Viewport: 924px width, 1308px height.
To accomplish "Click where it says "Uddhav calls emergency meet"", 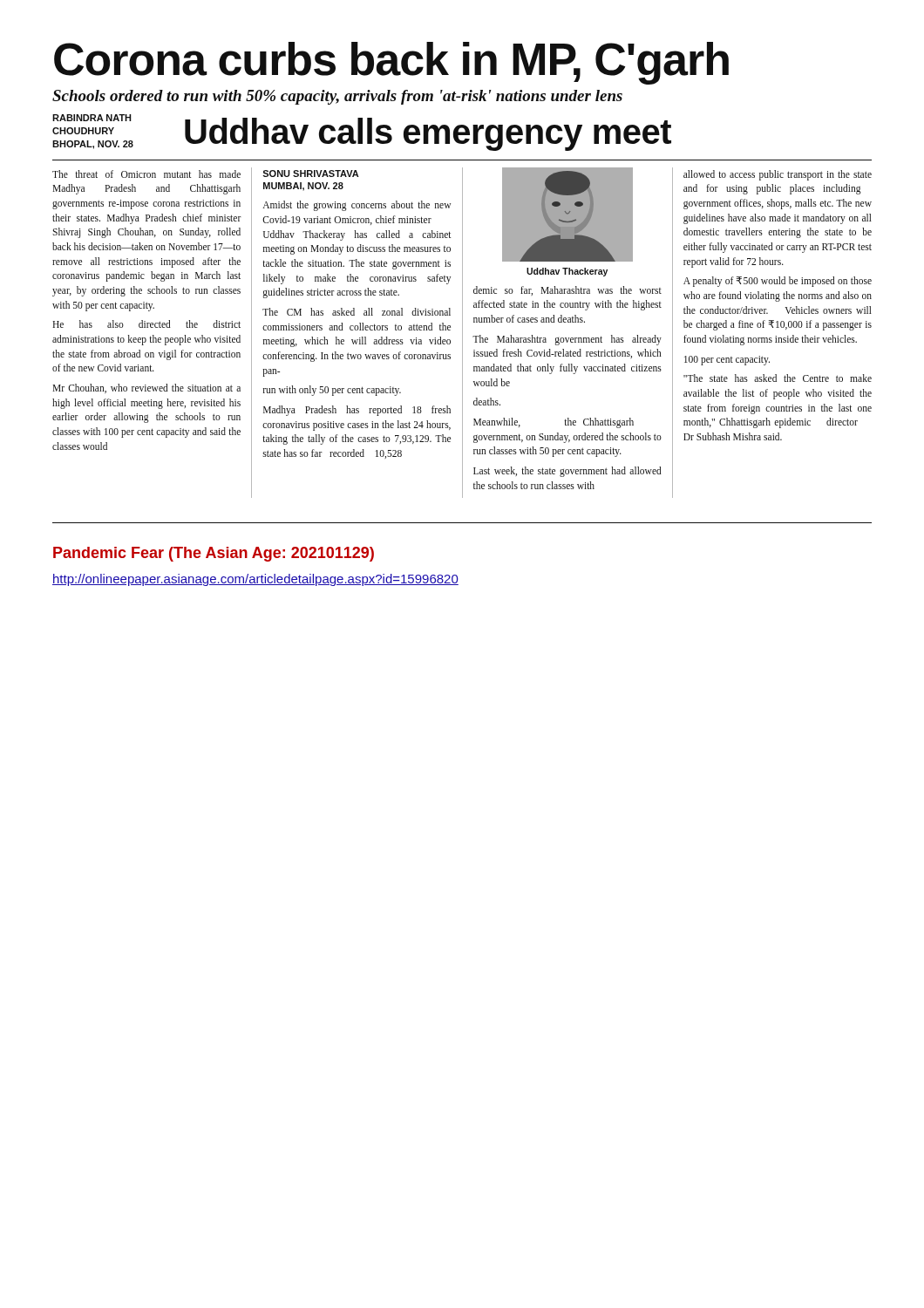I will [x=527, y=131].
